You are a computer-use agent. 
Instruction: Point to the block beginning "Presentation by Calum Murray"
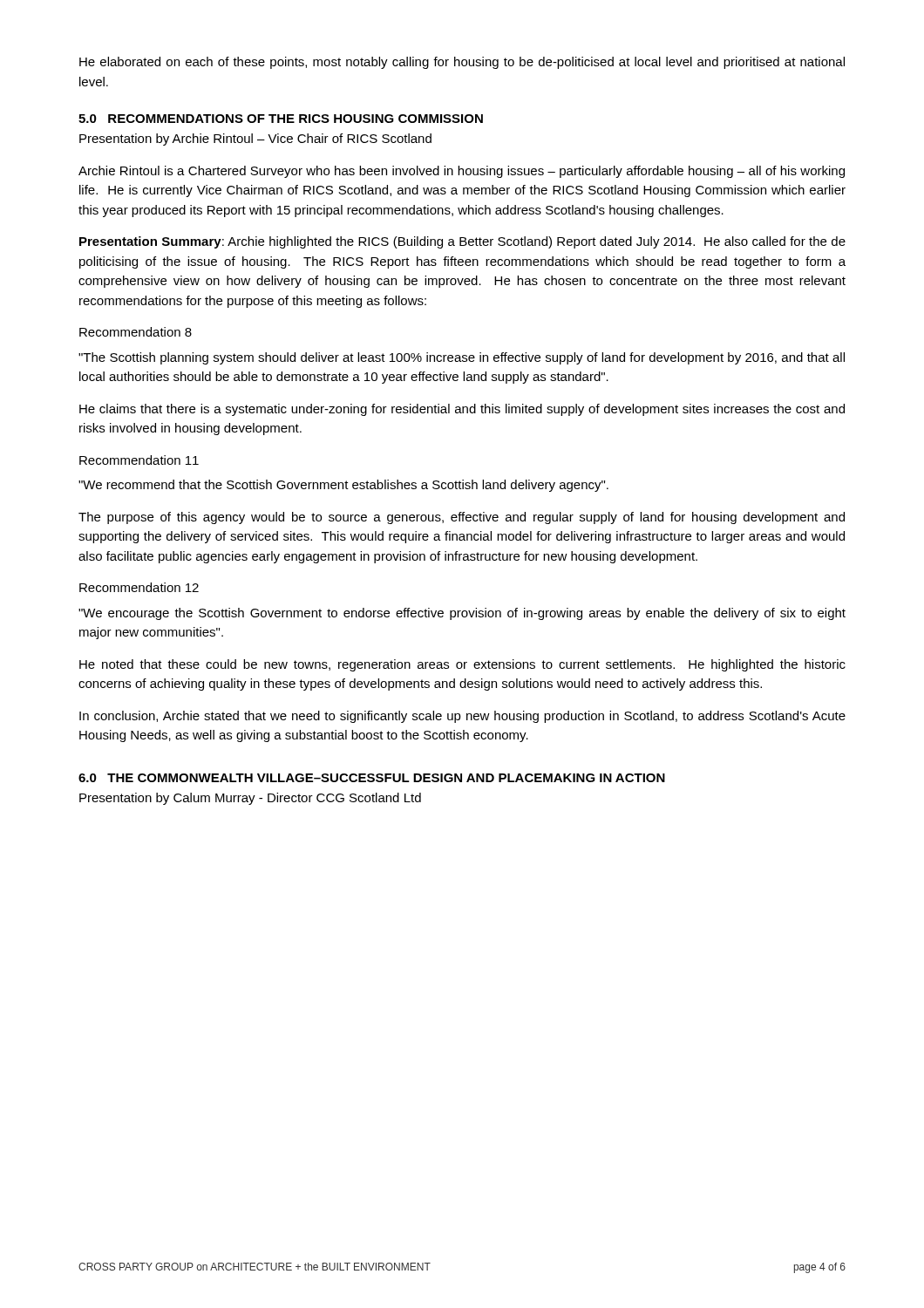250,797
